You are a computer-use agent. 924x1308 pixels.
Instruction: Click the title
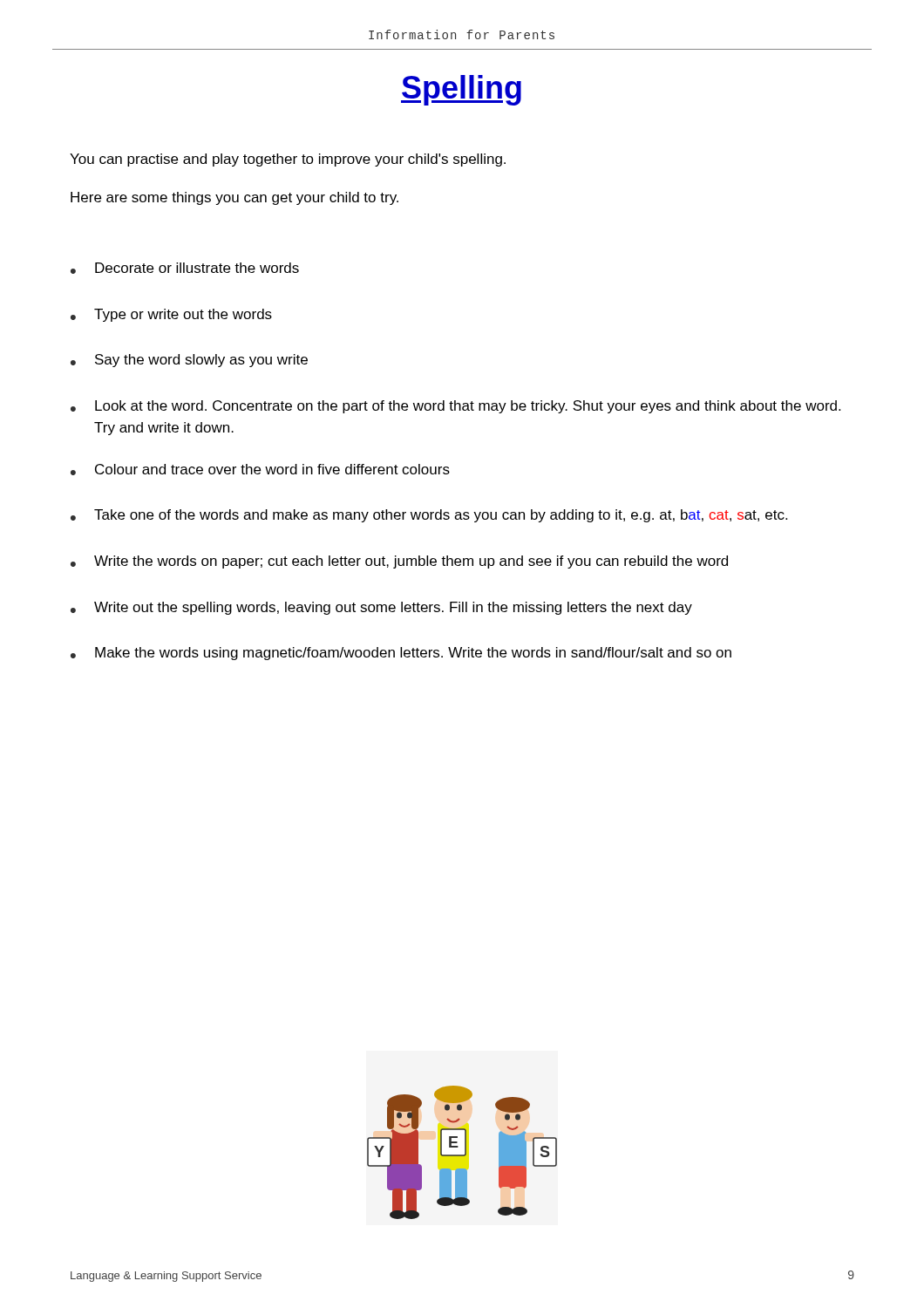pos(462,88)
